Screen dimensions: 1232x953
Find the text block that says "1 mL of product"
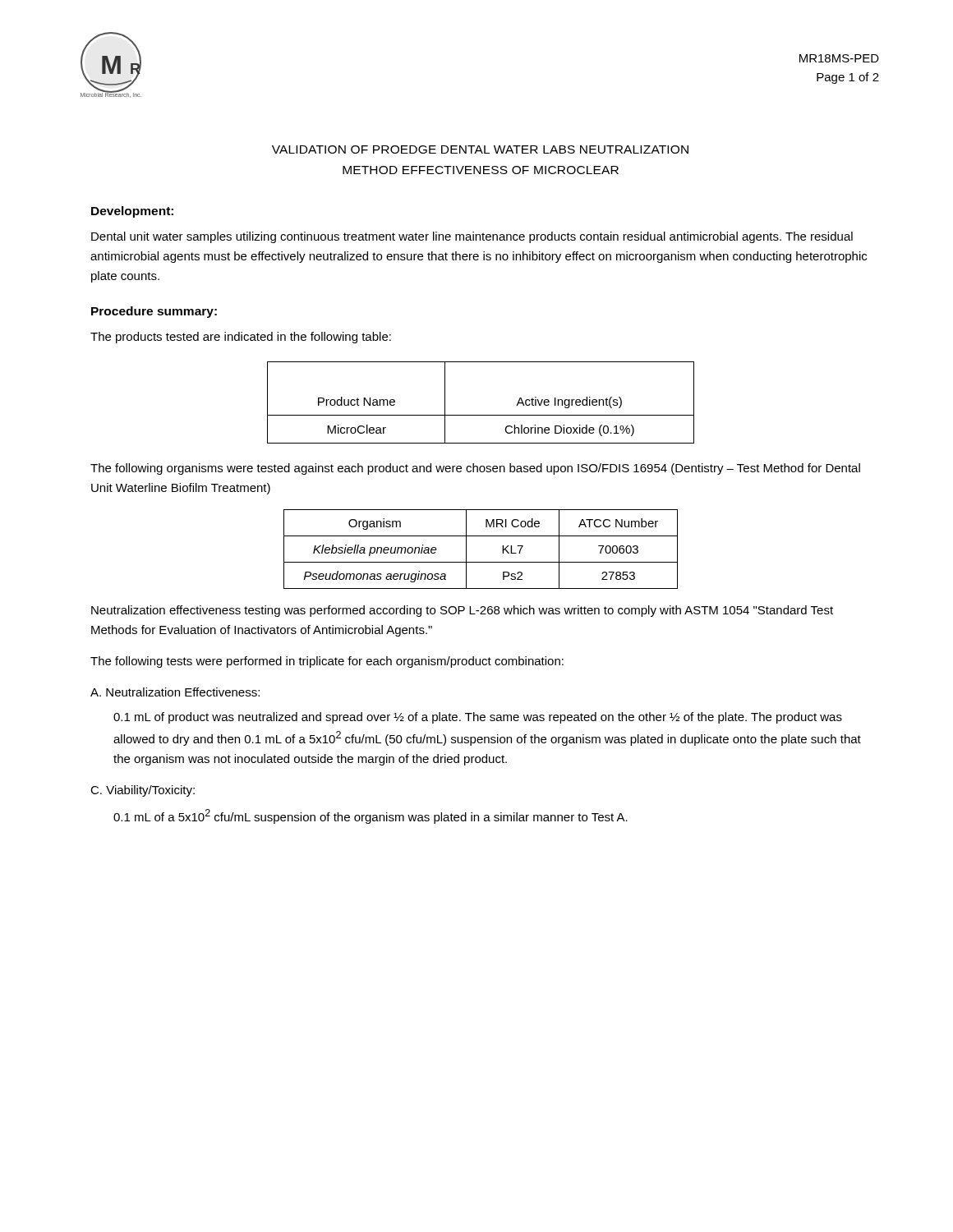click(487, 737)
